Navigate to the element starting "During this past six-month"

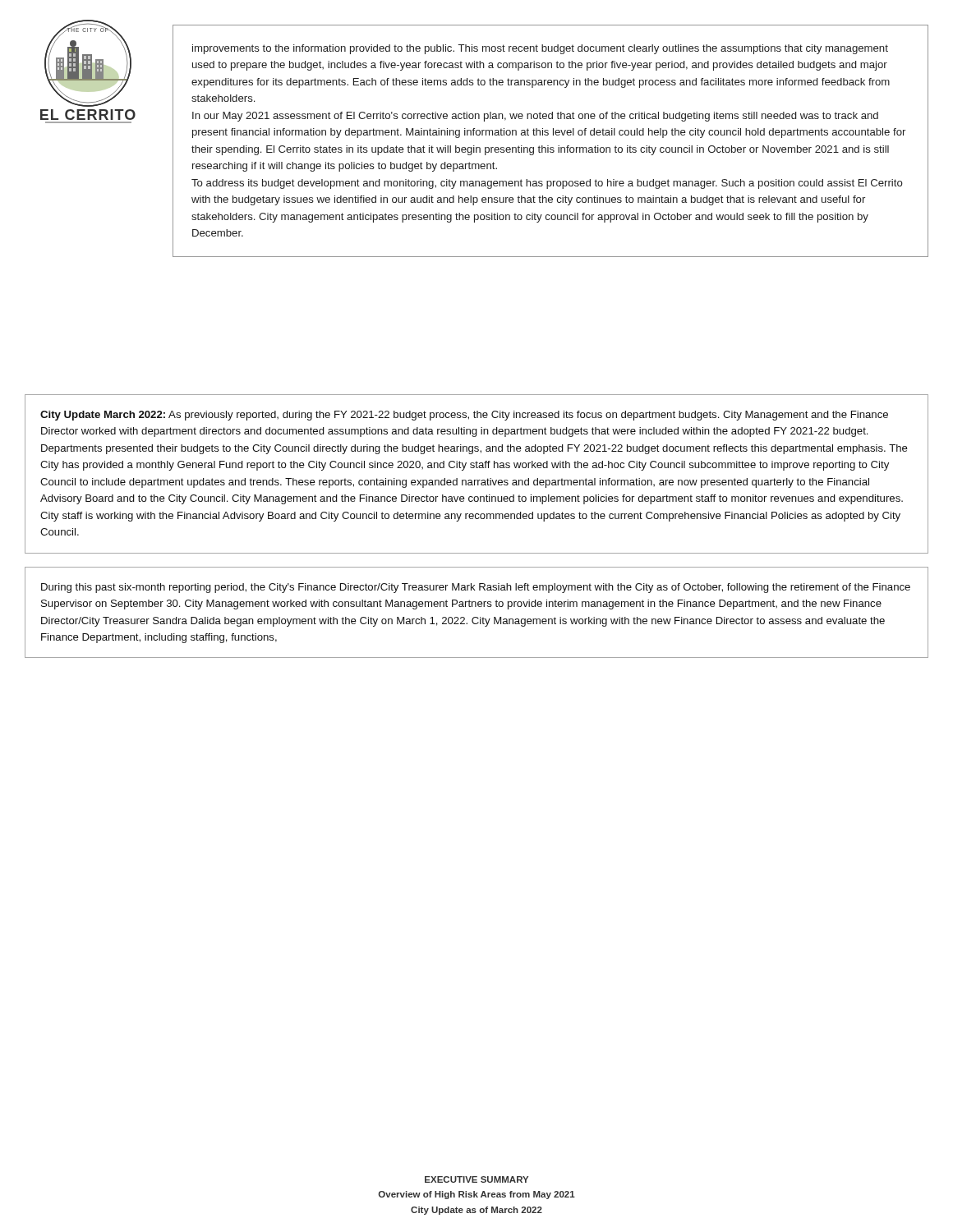[x=475, y=612]
